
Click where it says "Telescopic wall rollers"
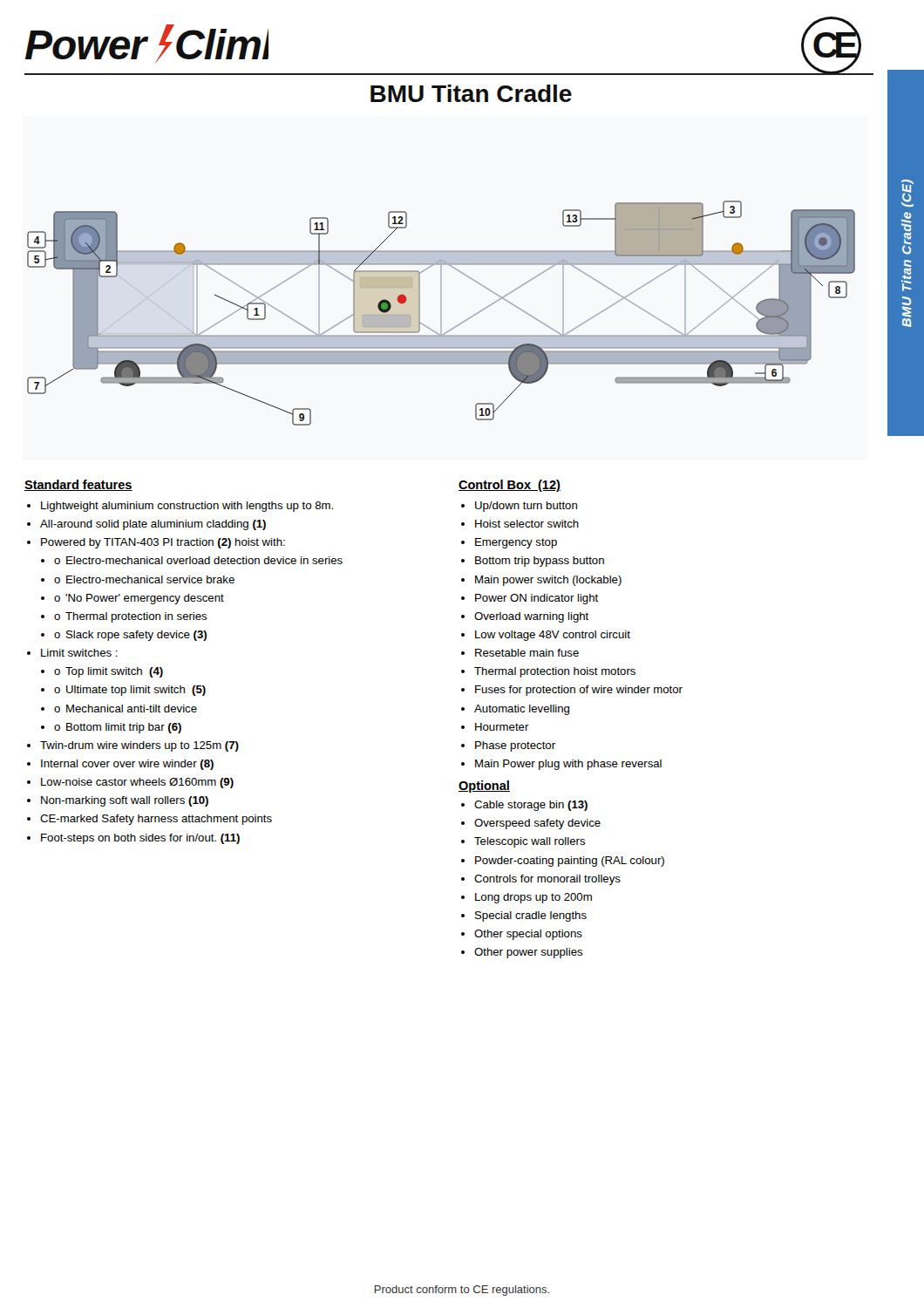coord(530,841)
